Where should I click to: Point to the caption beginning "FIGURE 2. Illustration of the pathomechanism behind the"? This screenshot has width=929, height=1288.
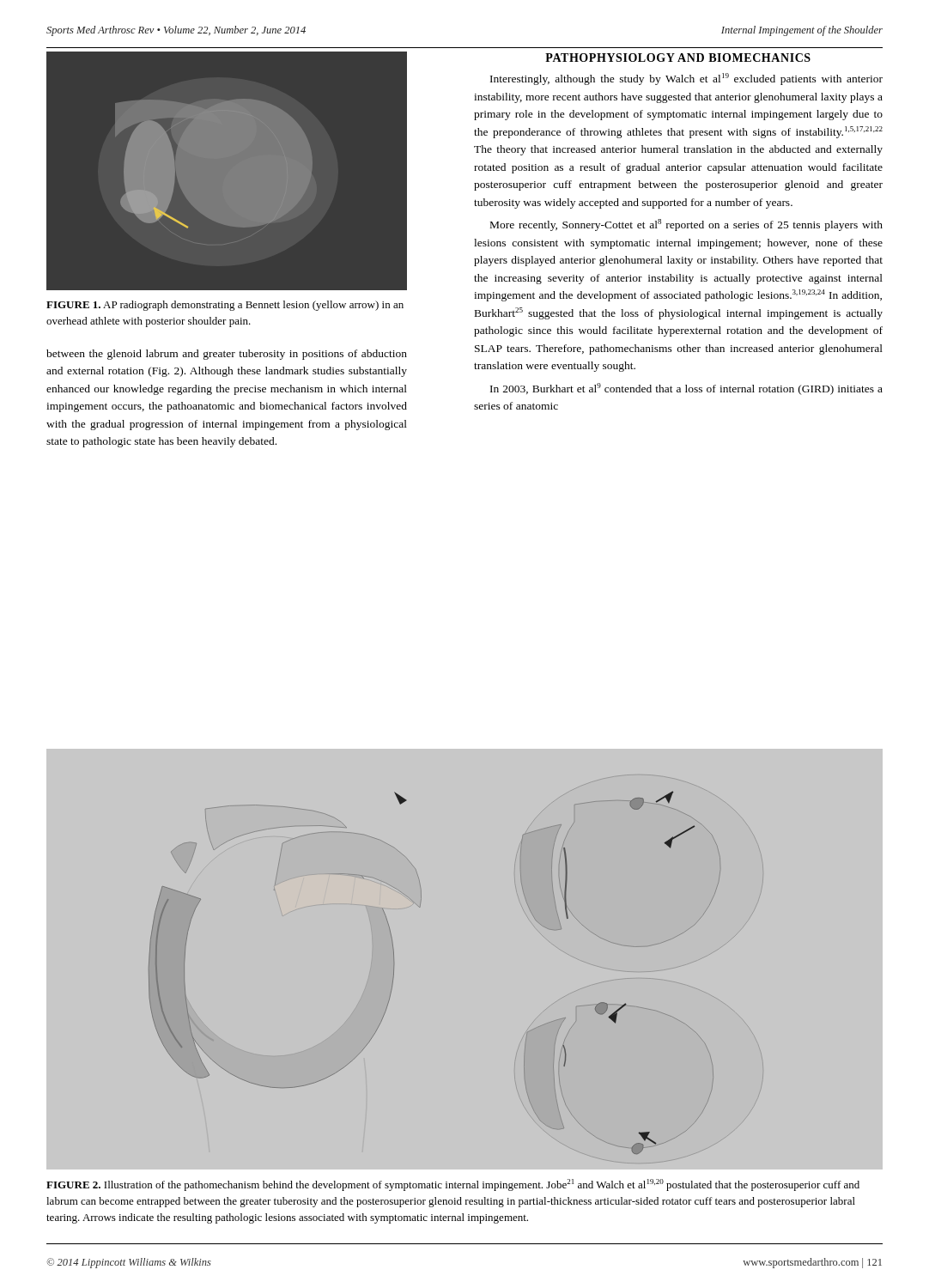(x=453, y=1200)
